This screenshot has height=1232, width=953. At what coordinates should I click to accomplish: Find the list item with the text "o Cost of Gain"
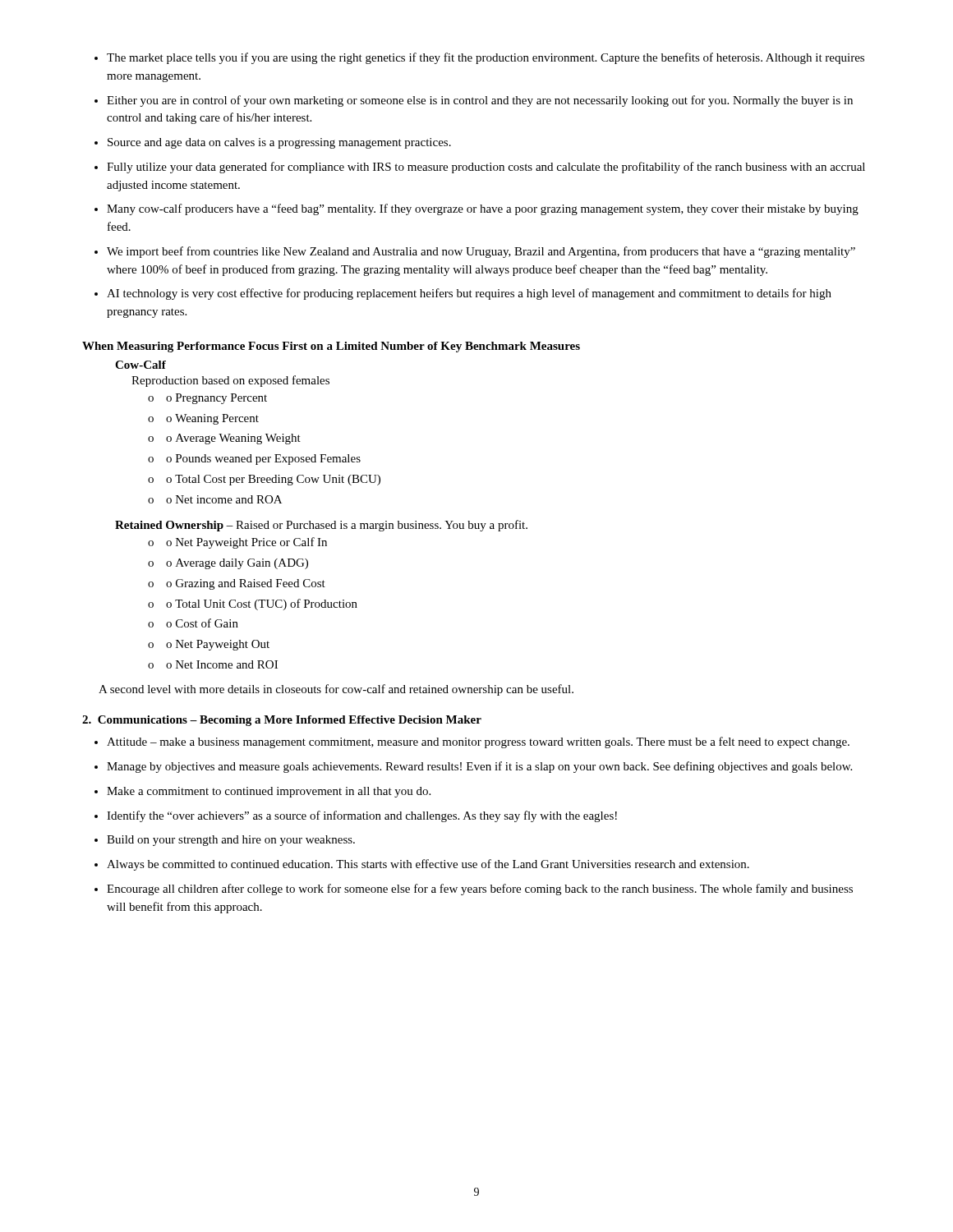pos(202,624)
